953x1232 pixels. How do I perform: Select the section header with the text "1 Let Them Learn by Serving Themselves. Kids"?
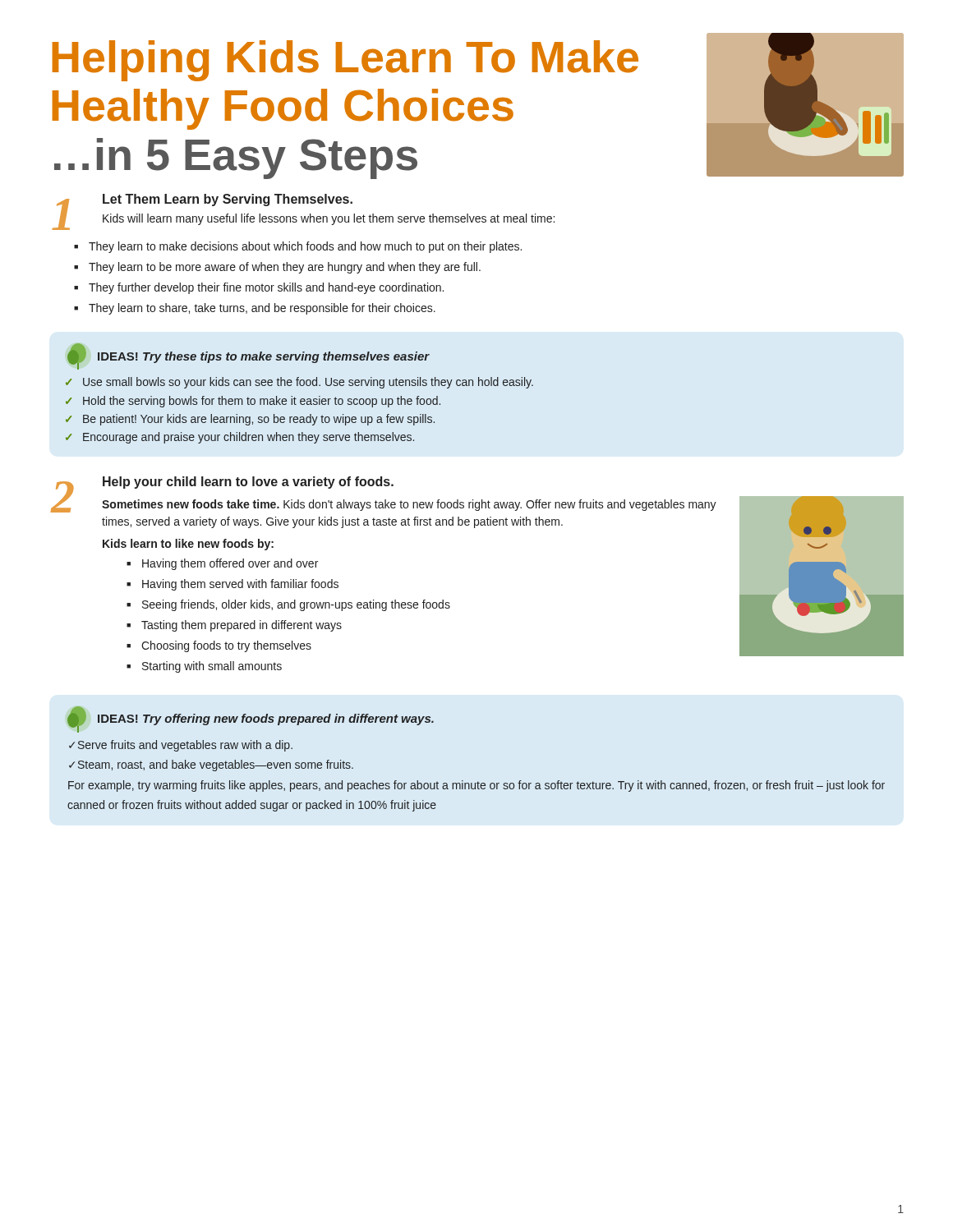pos(476,252)
